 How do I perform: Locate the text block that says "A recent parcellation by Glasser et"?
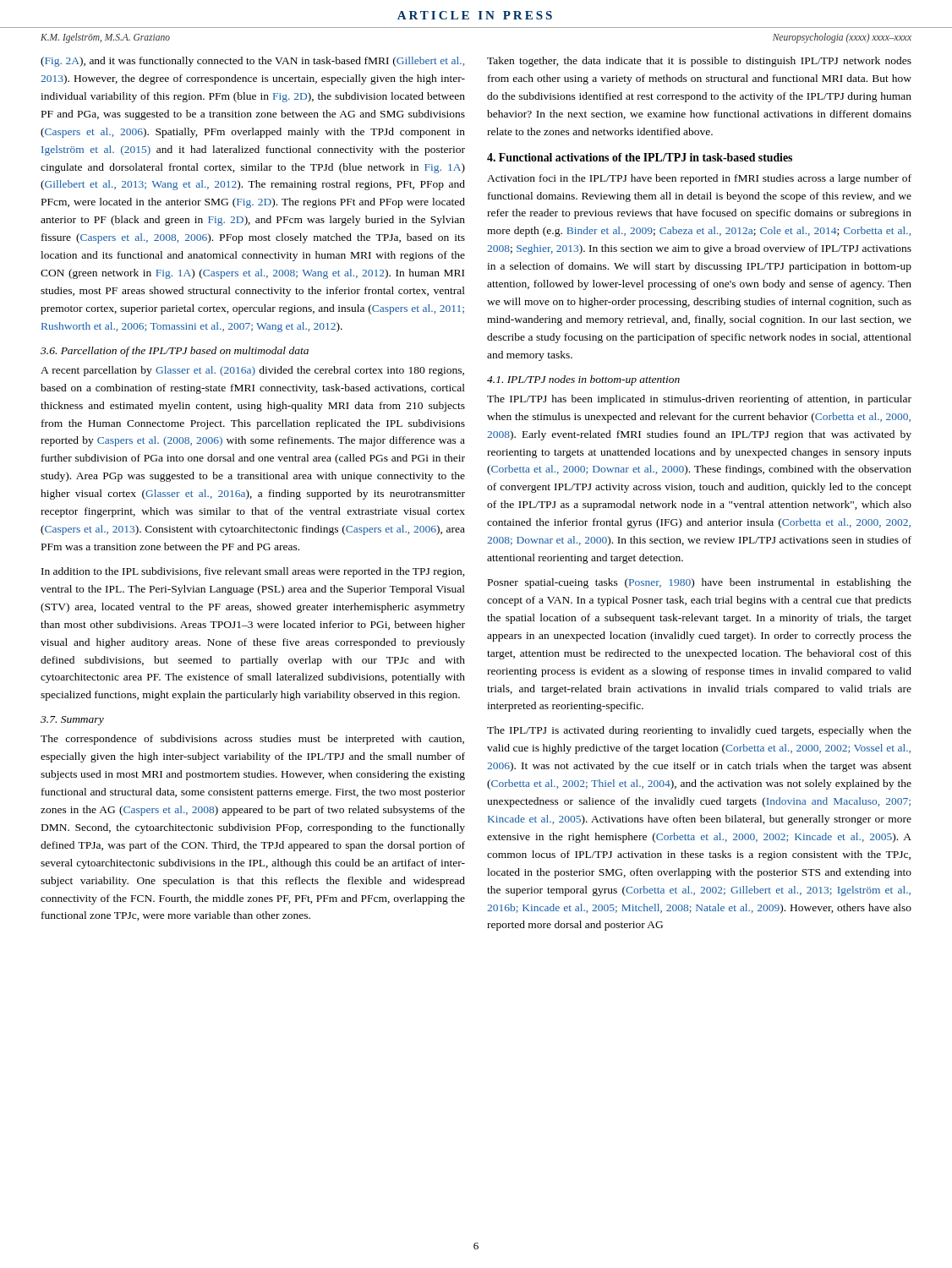(x=253, y=459)
